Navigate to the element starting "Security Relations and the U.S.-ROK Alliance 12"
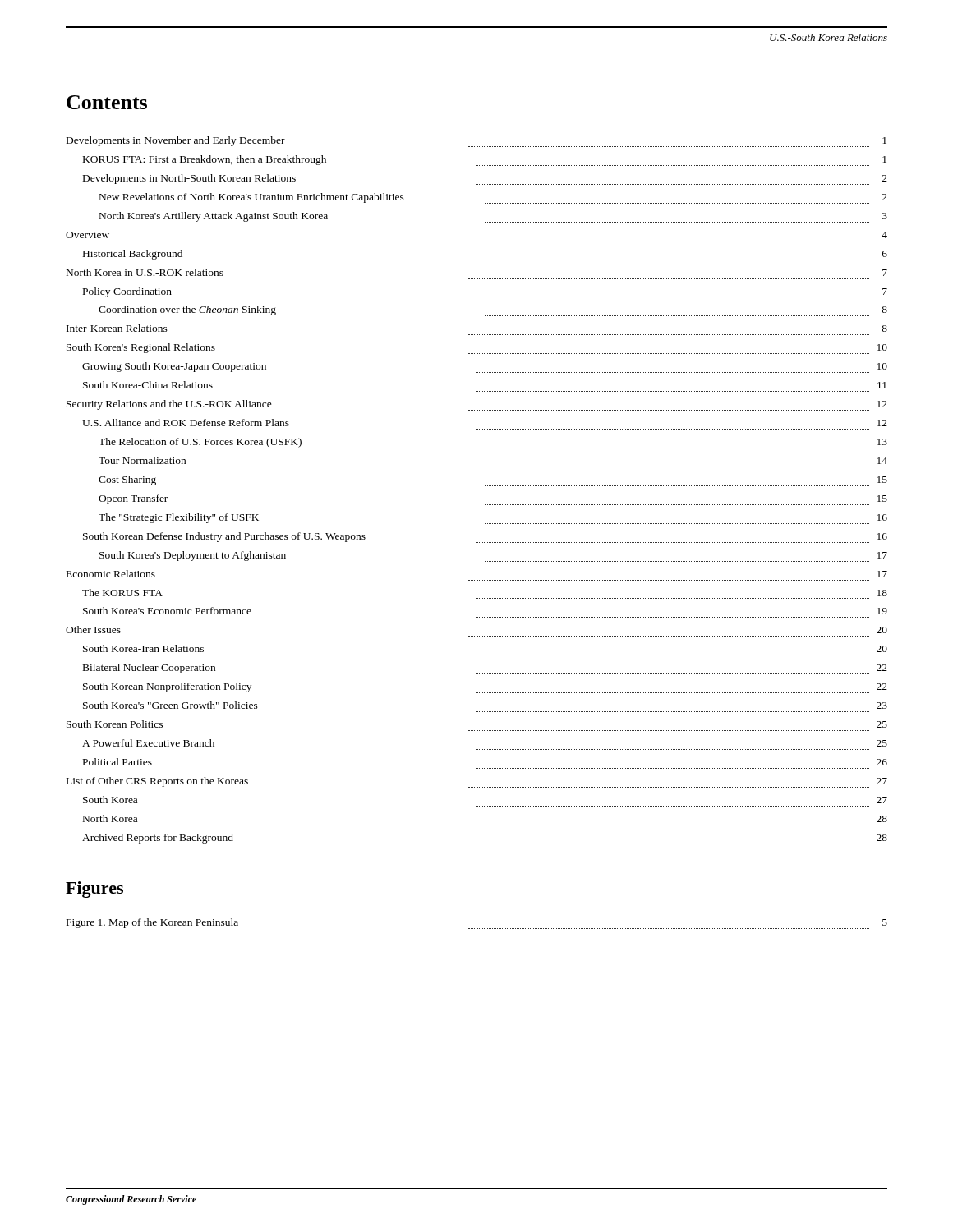The width and height of the screenshot is (953, 1232). pos(476,405)
